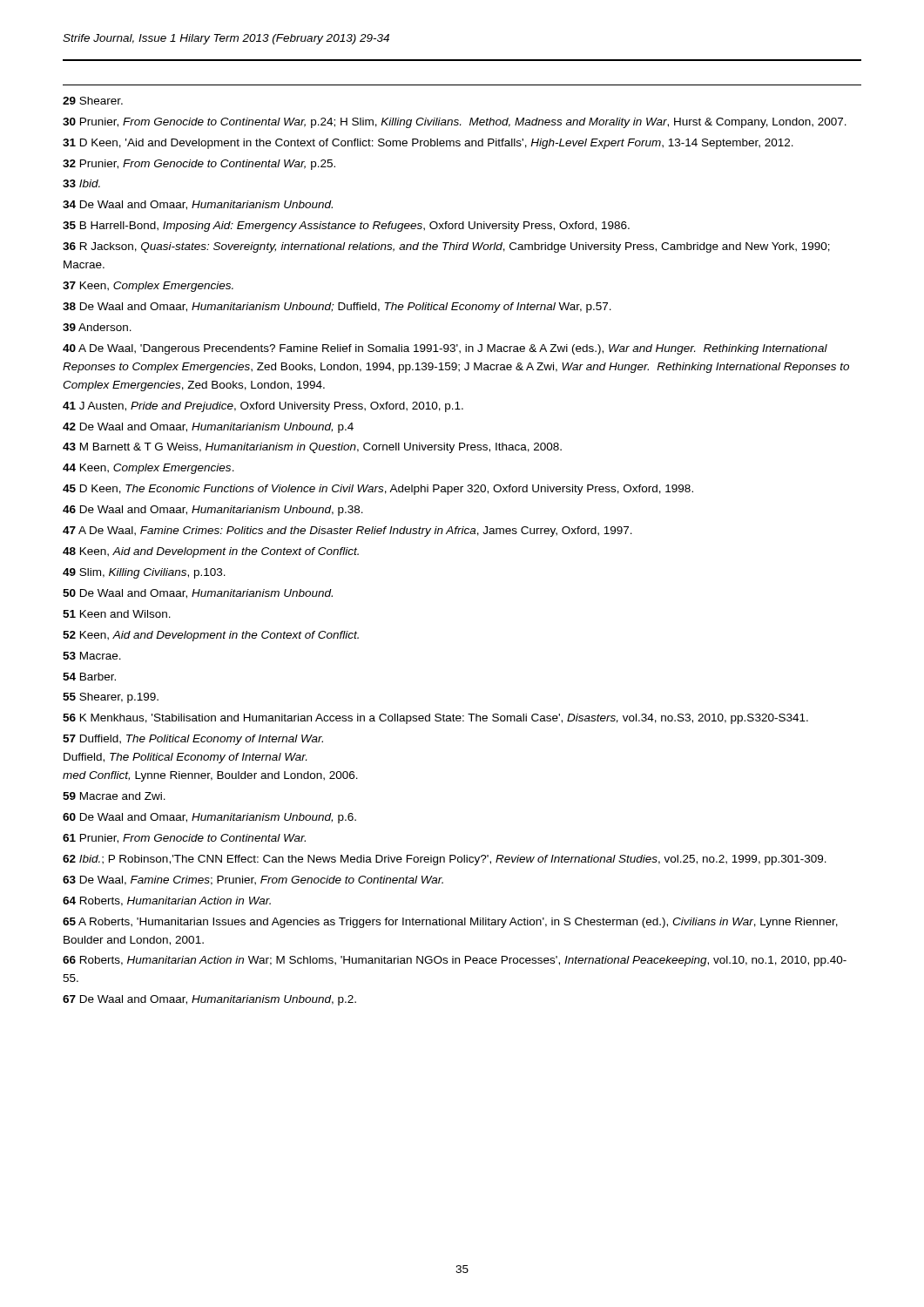
Task: Find the region starting "35 B Harrell-Bond, Imposing"
Action: click(x=347, y=225)
